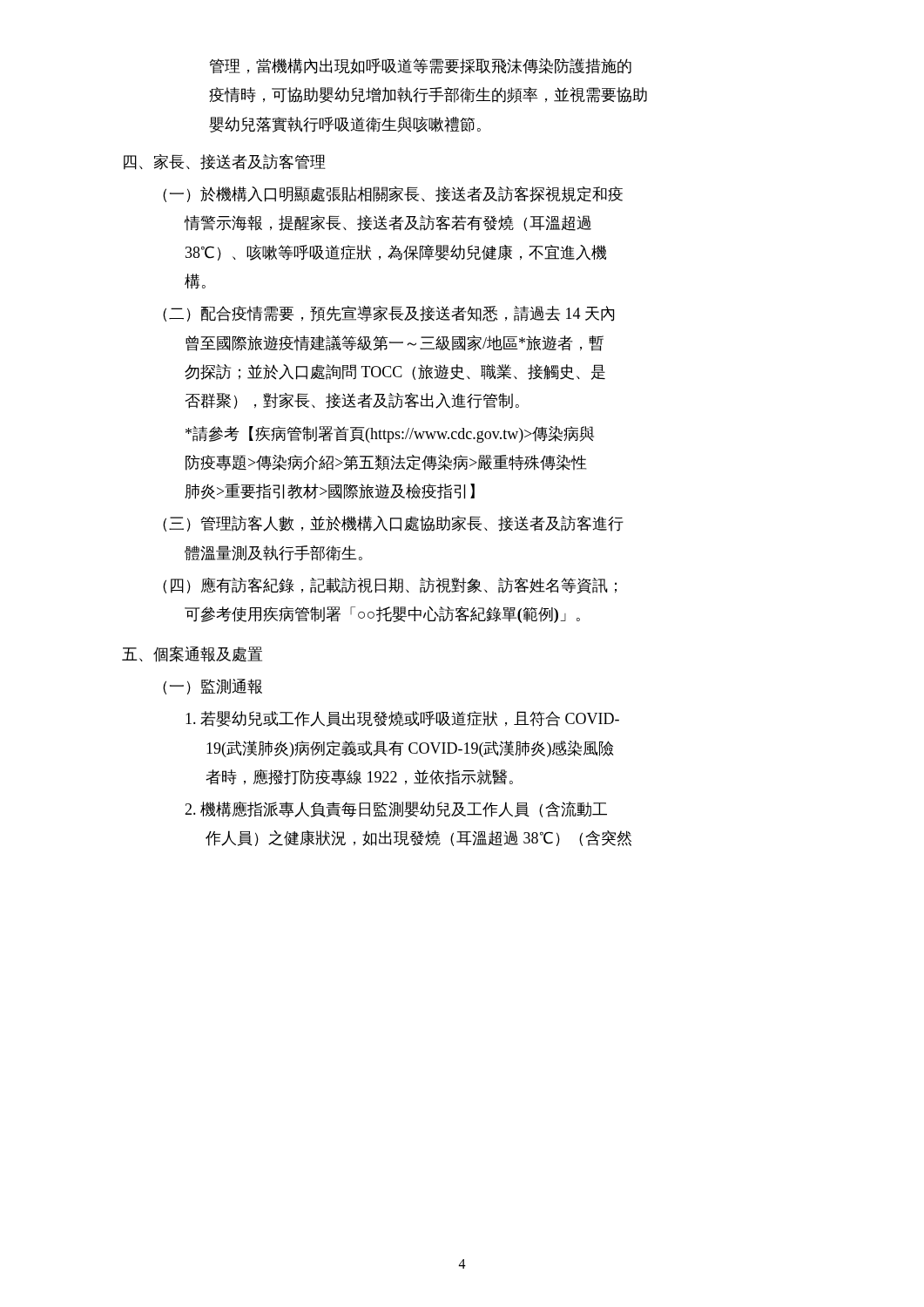Point to the block beginning "（二）配合疫情需要，預先宣導家長及接送者知悉，請過去 14 天內 曾至國際旅遊疫情建議等級第一～三級國家/地區*旅遊者，暫 勿探訪；並於入口處詢問"
This screenshot has width=924, height=1307.
pyautogui.click(x=478, y=358)
